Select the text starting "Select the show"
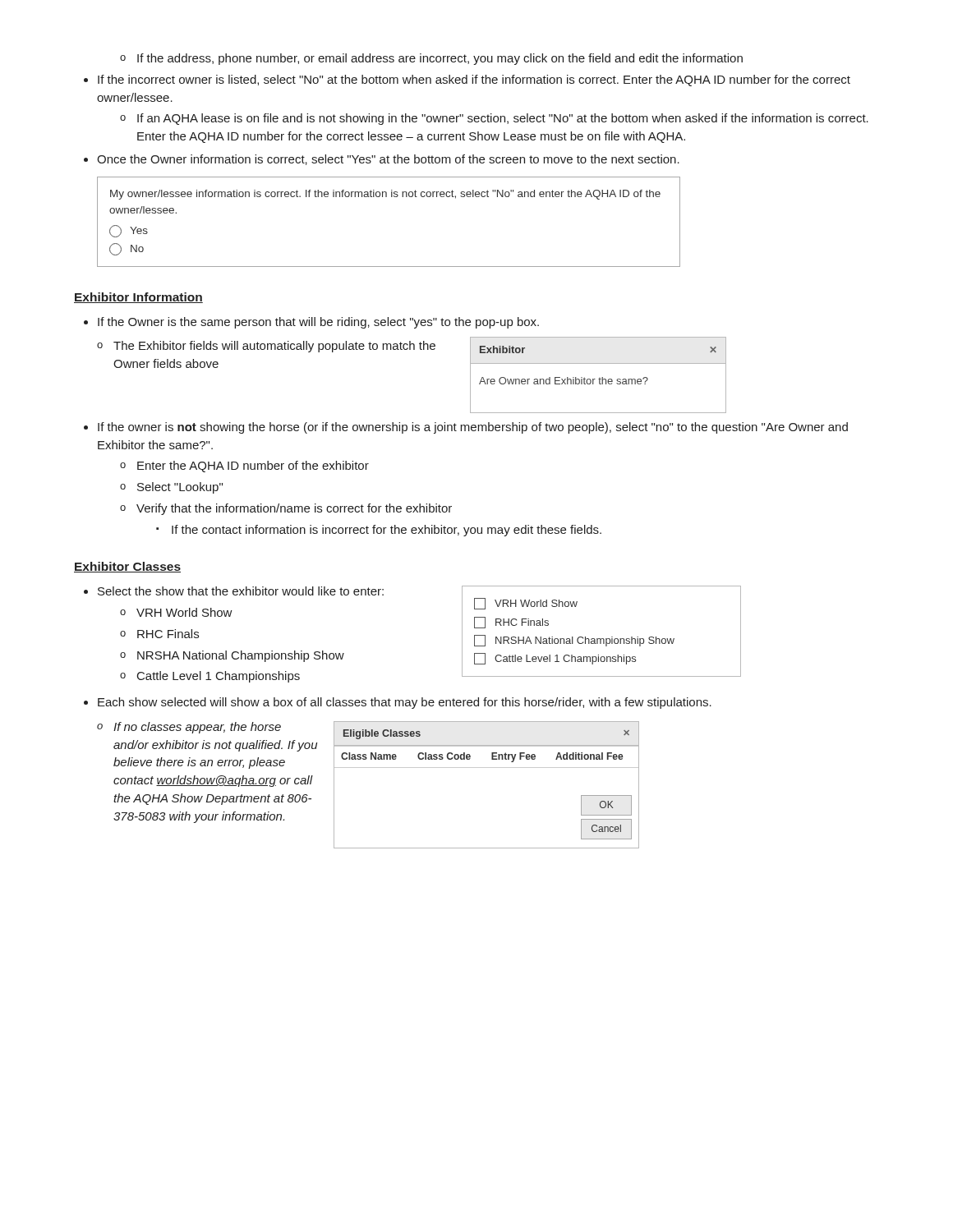953x1232 pixels. tap(488, 636)
